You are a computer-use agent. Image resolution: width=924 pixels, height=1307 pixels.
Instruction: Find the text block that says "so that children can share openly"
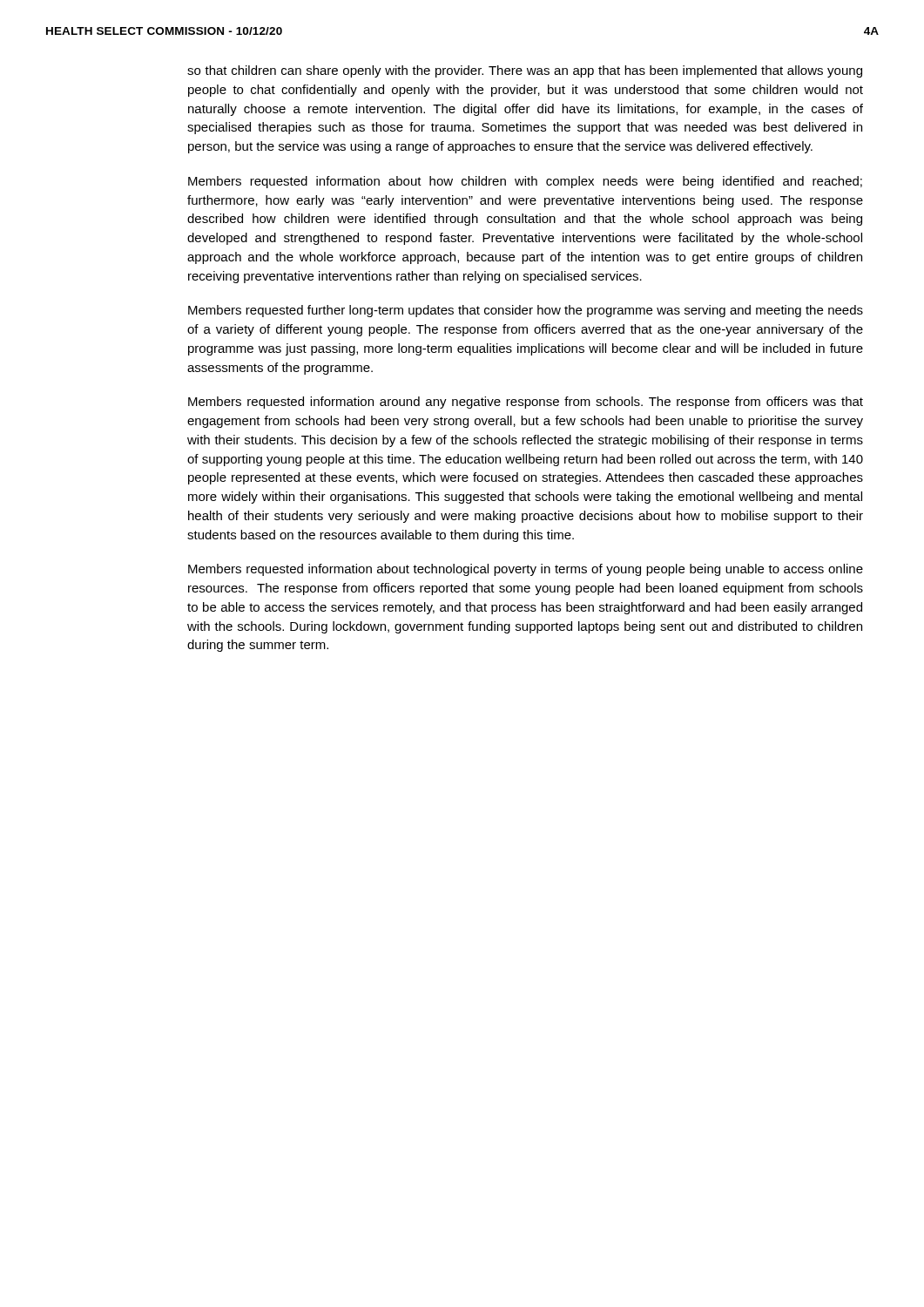pos(525,108)
